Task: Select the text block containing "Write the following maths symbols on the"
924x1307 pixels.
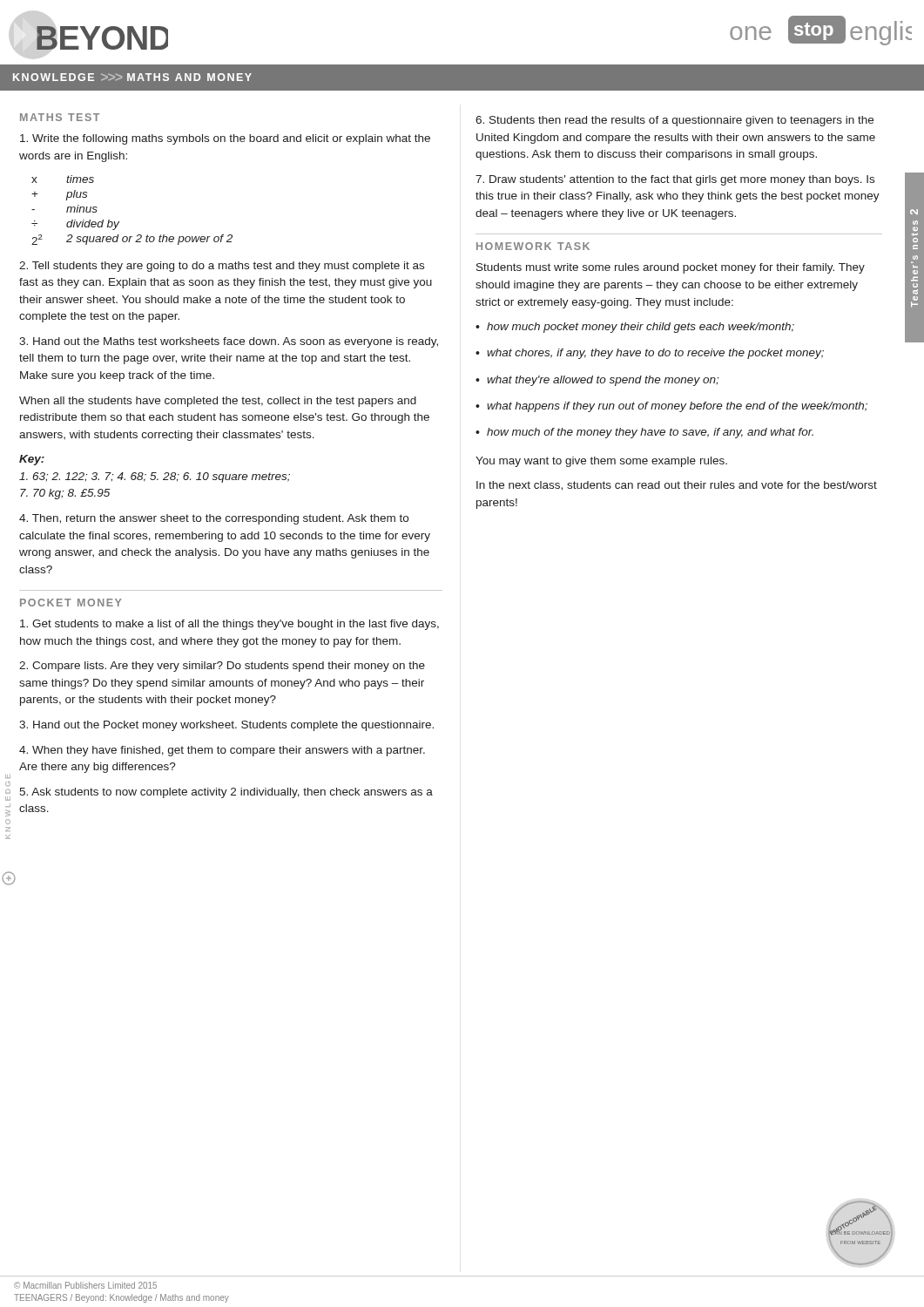Action: (225, 147)
